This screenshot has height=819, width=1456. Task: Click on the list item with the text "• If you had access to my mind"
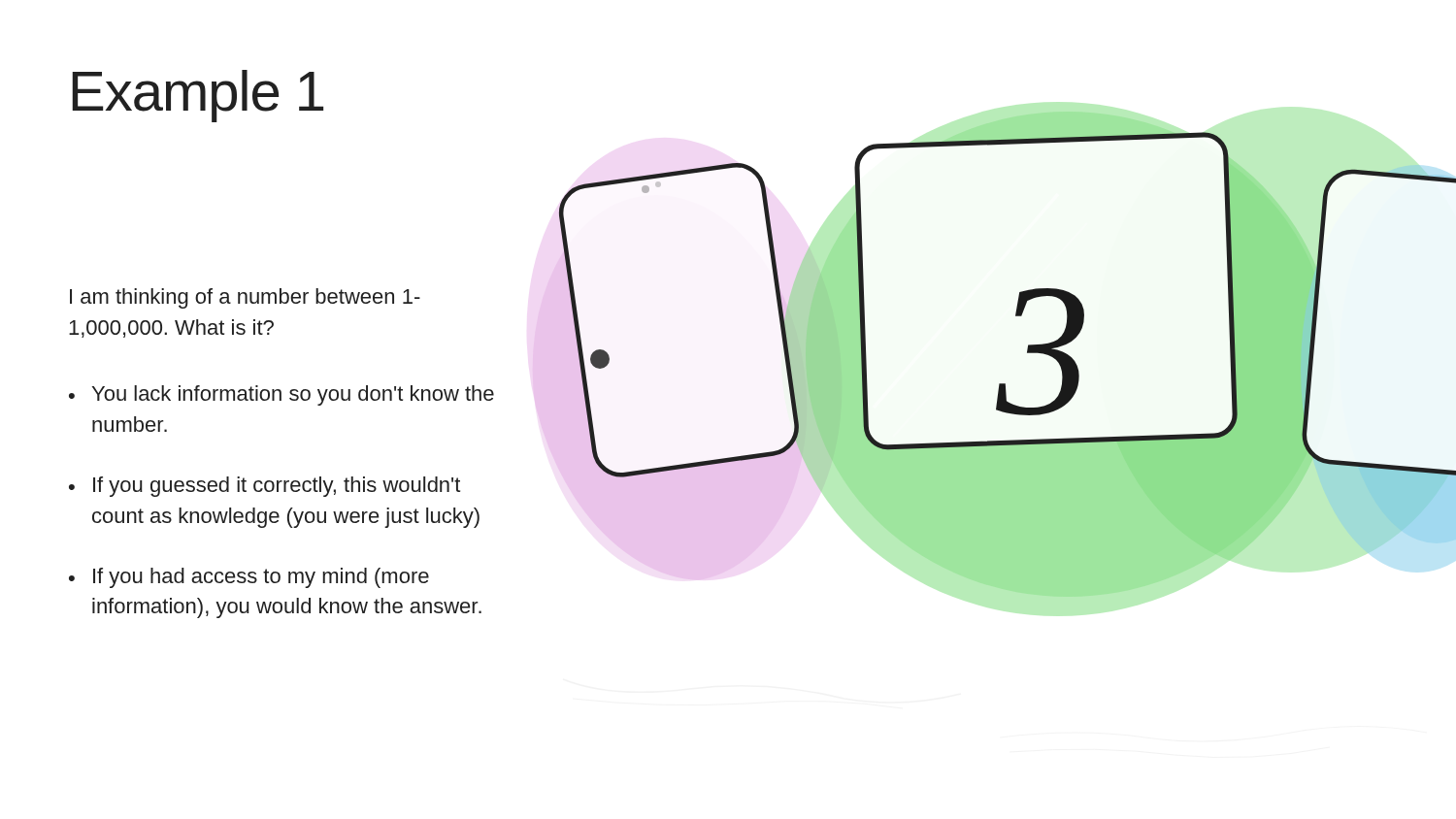282,591
